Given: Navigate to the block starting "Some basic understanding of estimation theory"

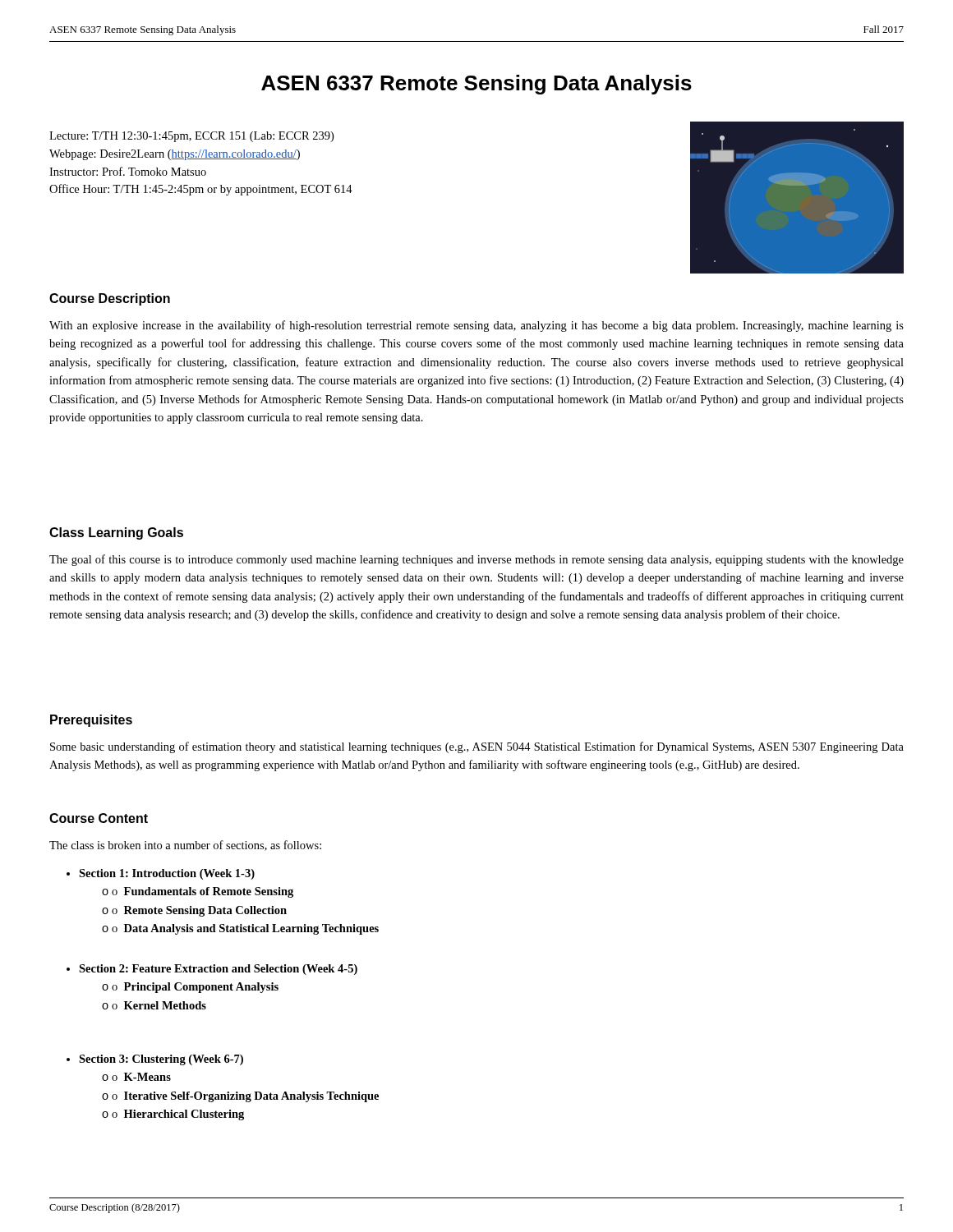Looking at the screenshot, I should (x=476, y=756).
